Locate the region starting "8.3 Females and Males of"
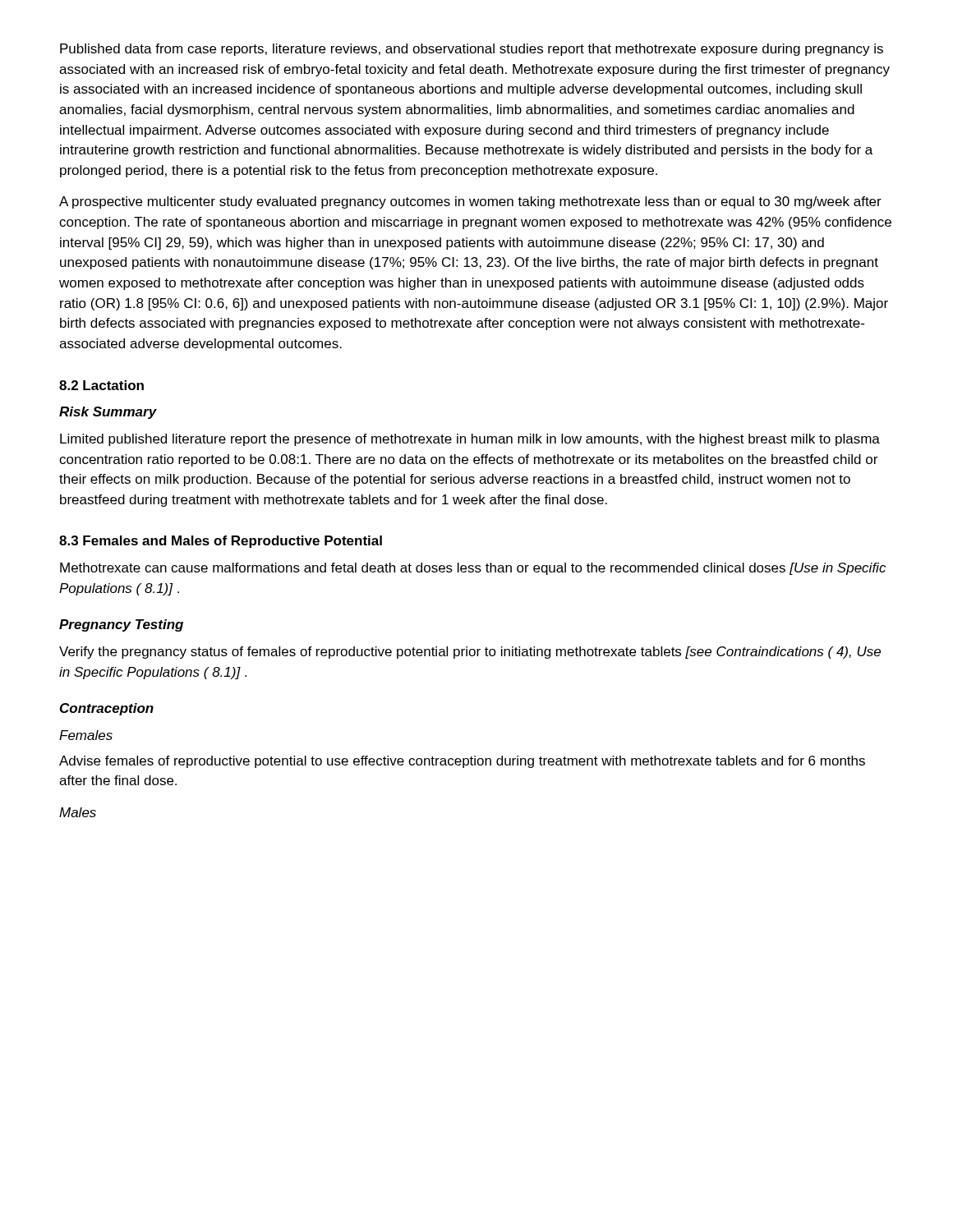 click(x=221, y=541)
